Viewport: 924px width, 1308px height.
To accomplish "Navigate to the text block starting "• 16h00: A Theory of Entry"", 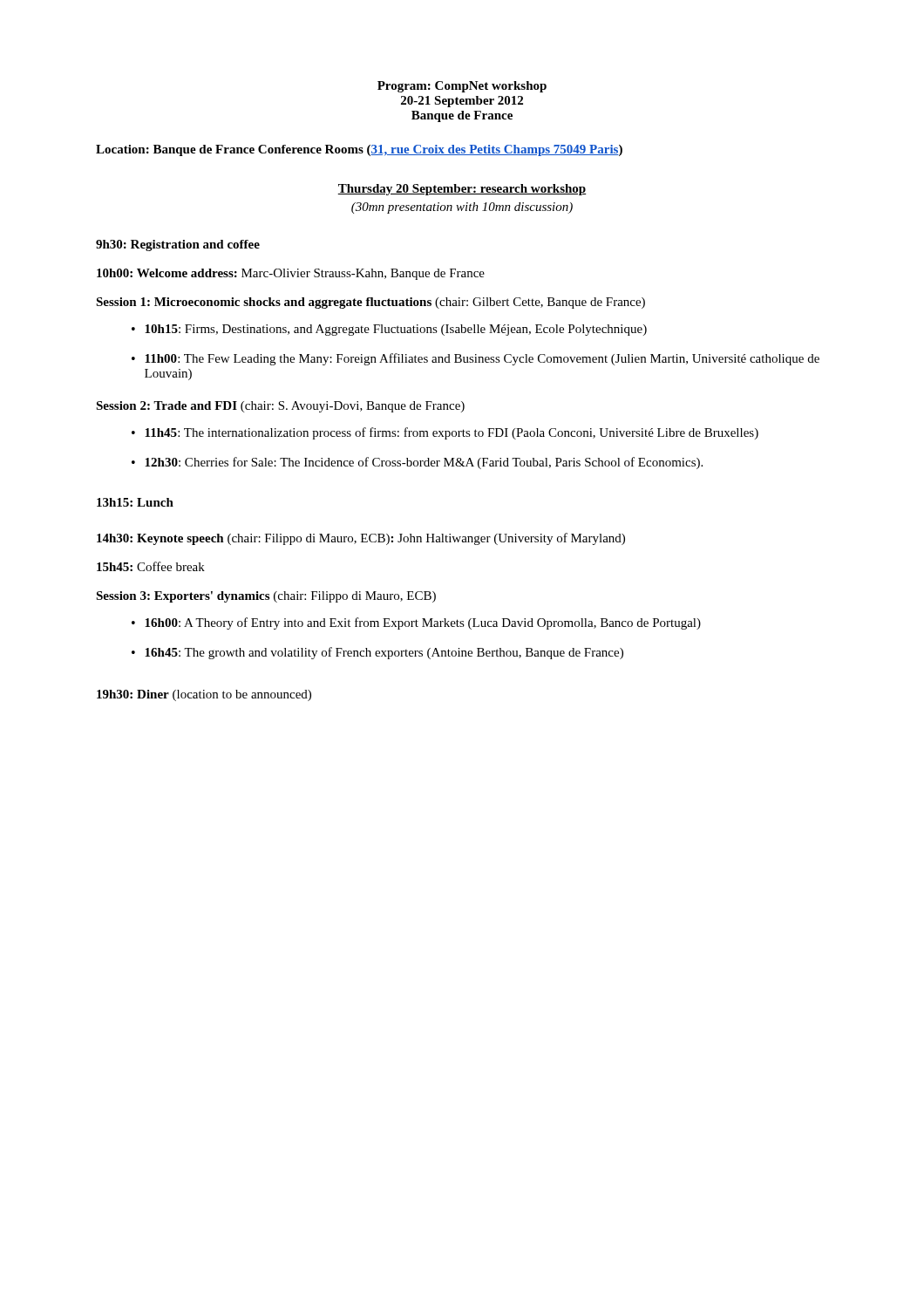I will tap(416, 624).
